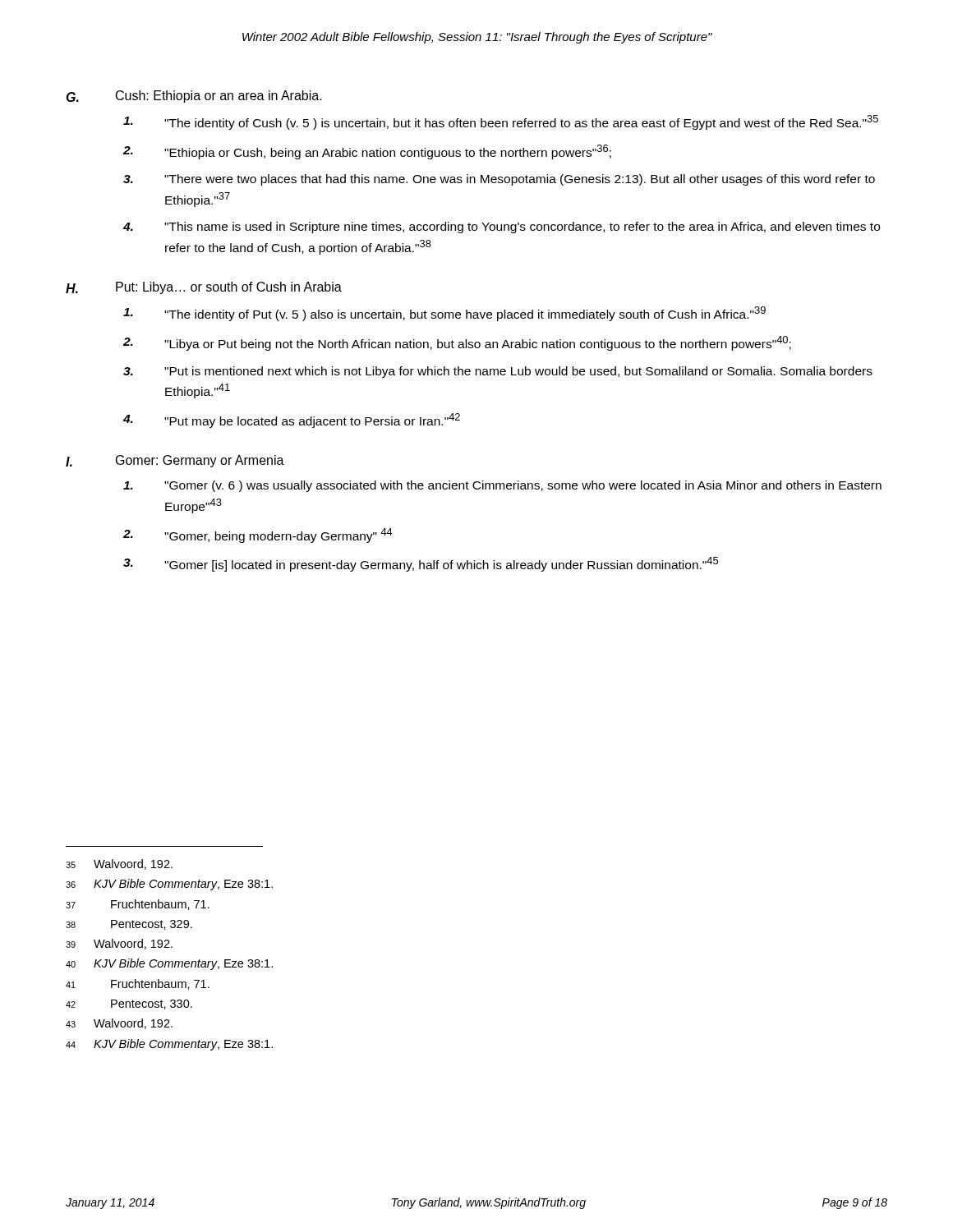The width and height of the screenshot is (953, 1232).
Task: Find the list item containing "3. "Put is mentioned next which"
Action: point(505,382)
